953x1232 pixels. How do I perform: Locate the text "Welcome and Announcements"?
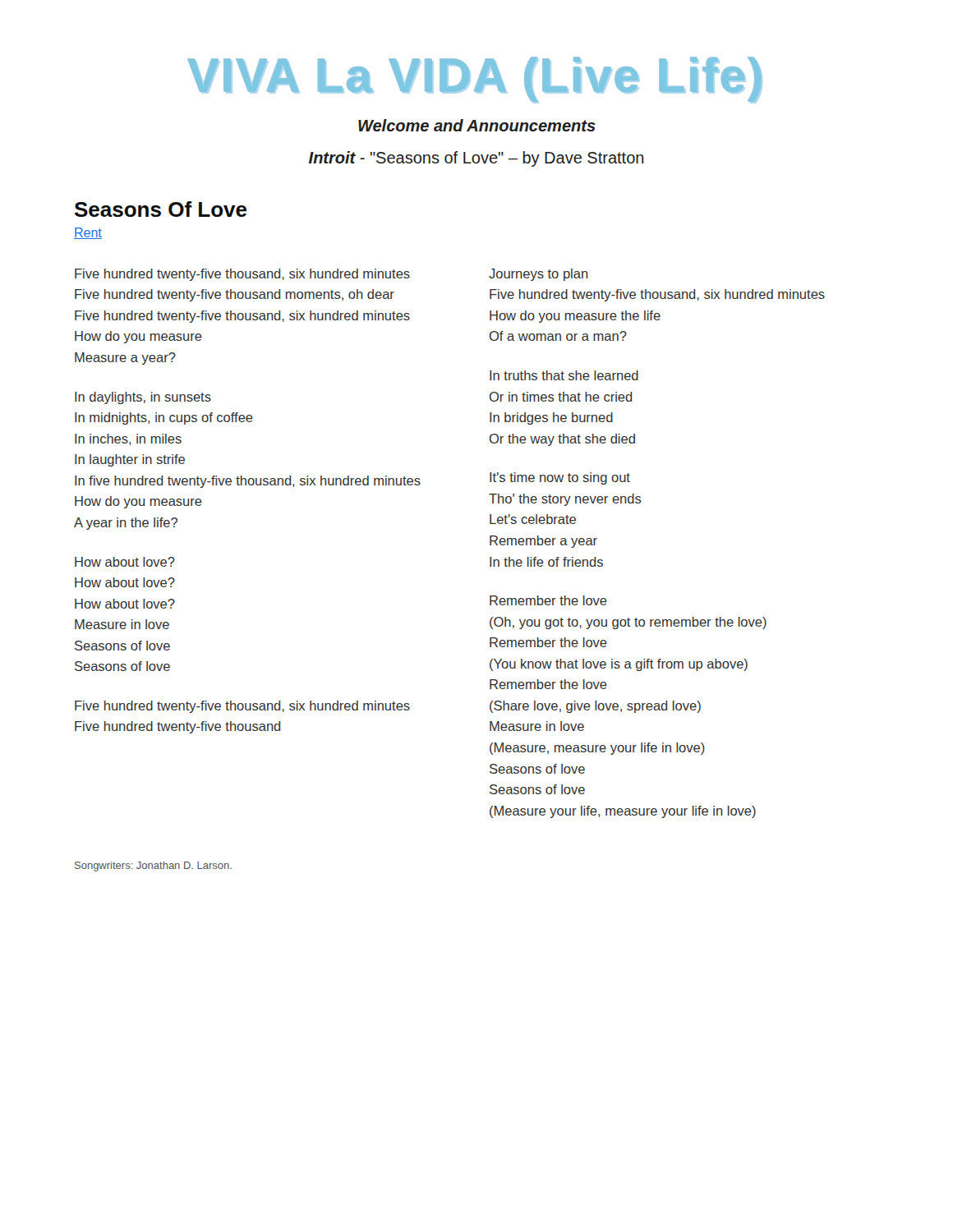coord(476,125)
